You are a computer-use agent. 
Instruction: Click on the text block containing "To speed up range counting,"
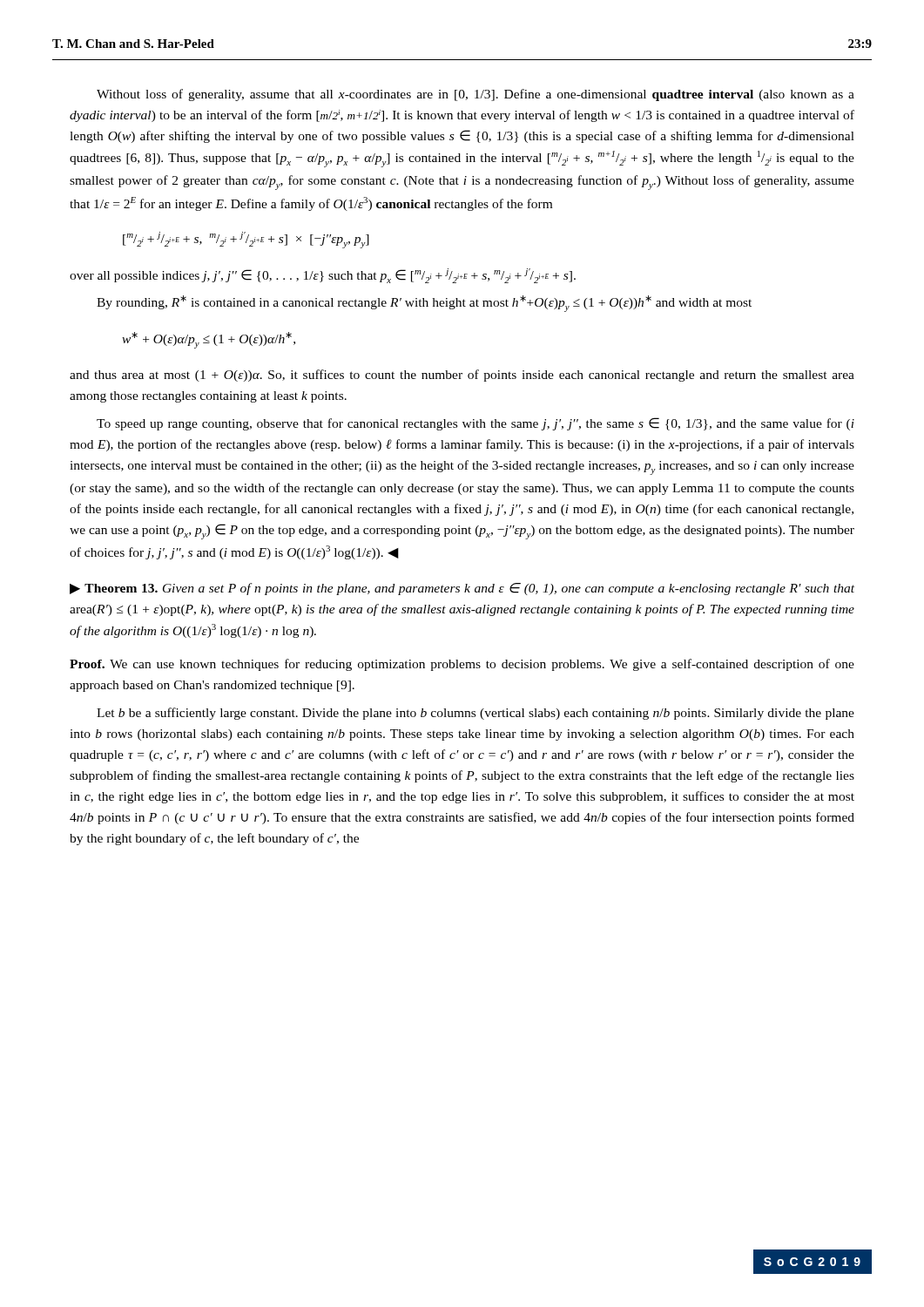[462, 488]
